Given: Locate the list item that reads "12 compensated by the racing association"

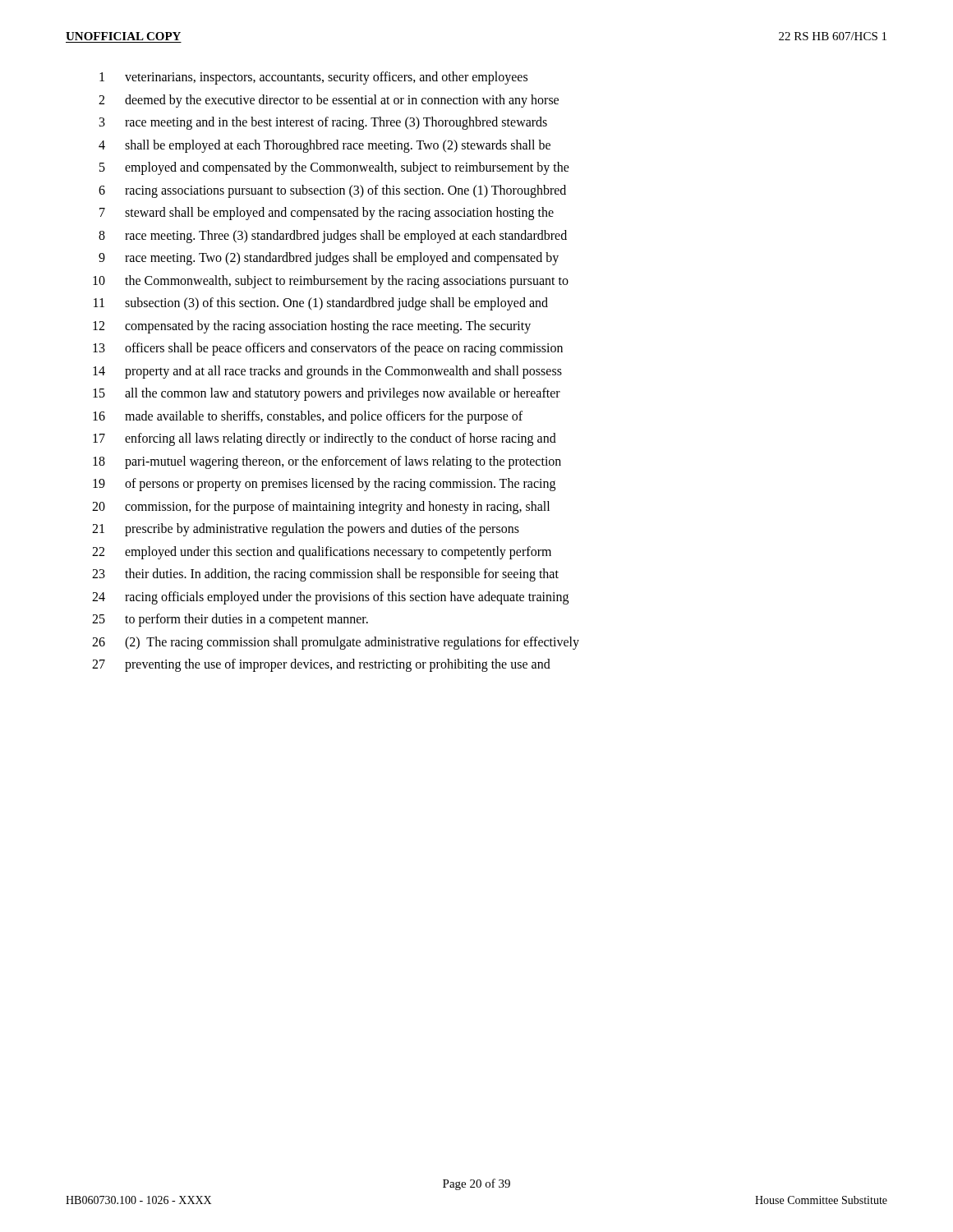Looking at the screenshot, I should point(476,326).
